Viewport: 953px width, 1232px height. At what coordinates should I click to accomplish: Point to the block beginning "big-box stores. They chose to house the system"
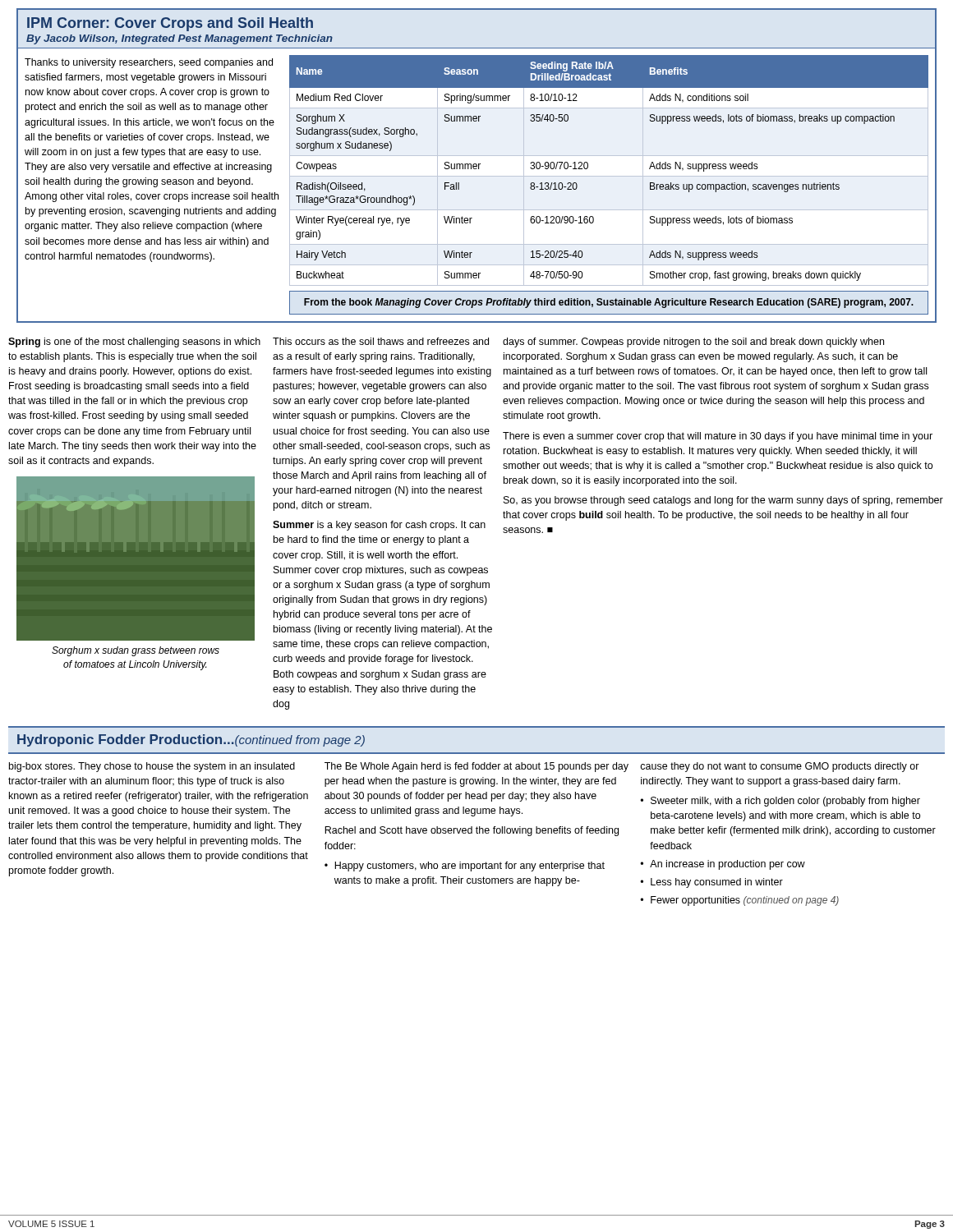tap(160, 818)
